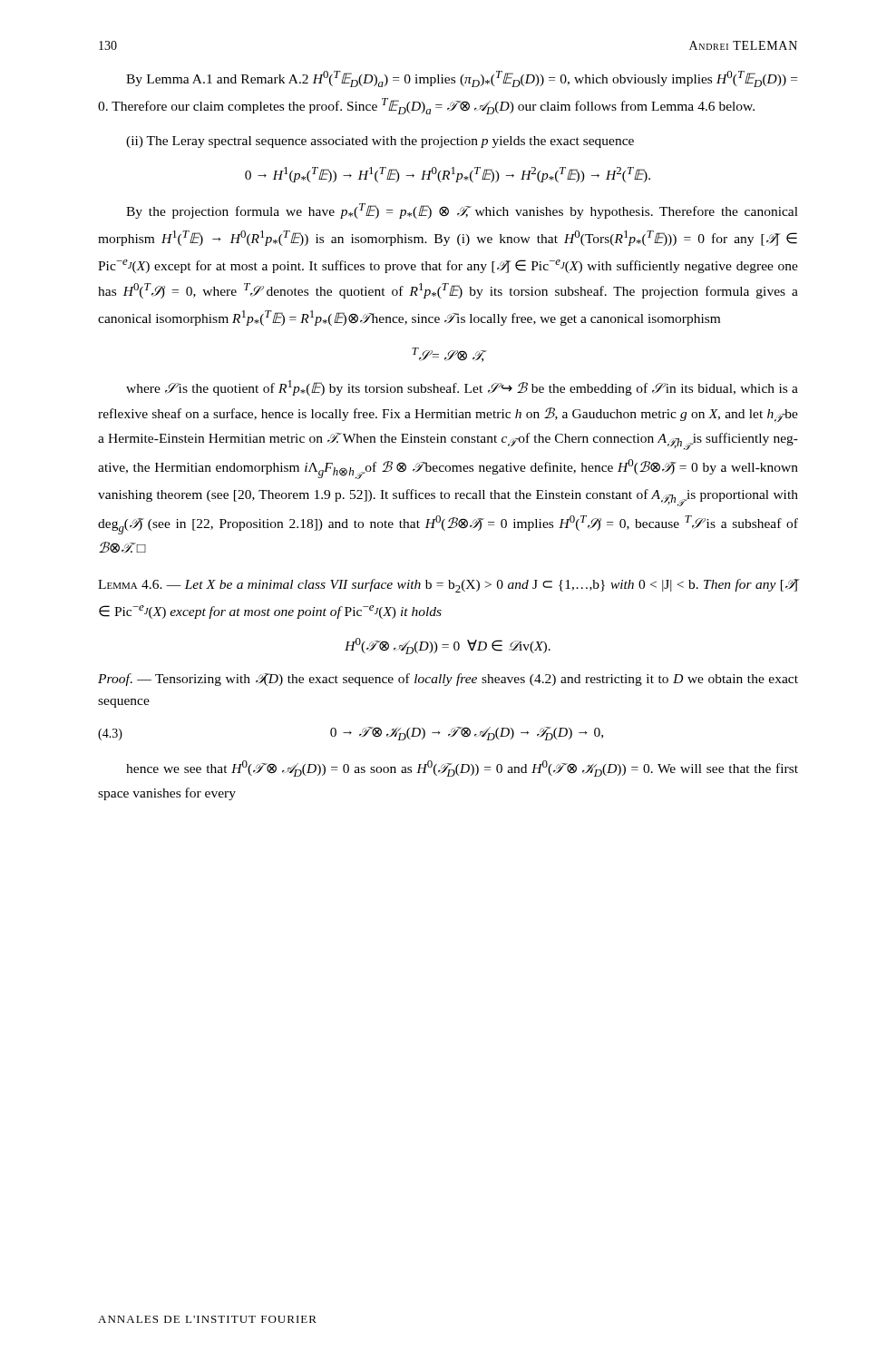
Task: Point to the block beginning "where 𝒮 is the quotient of R1p*(𝔼) by"
Action: pos(448,467)
